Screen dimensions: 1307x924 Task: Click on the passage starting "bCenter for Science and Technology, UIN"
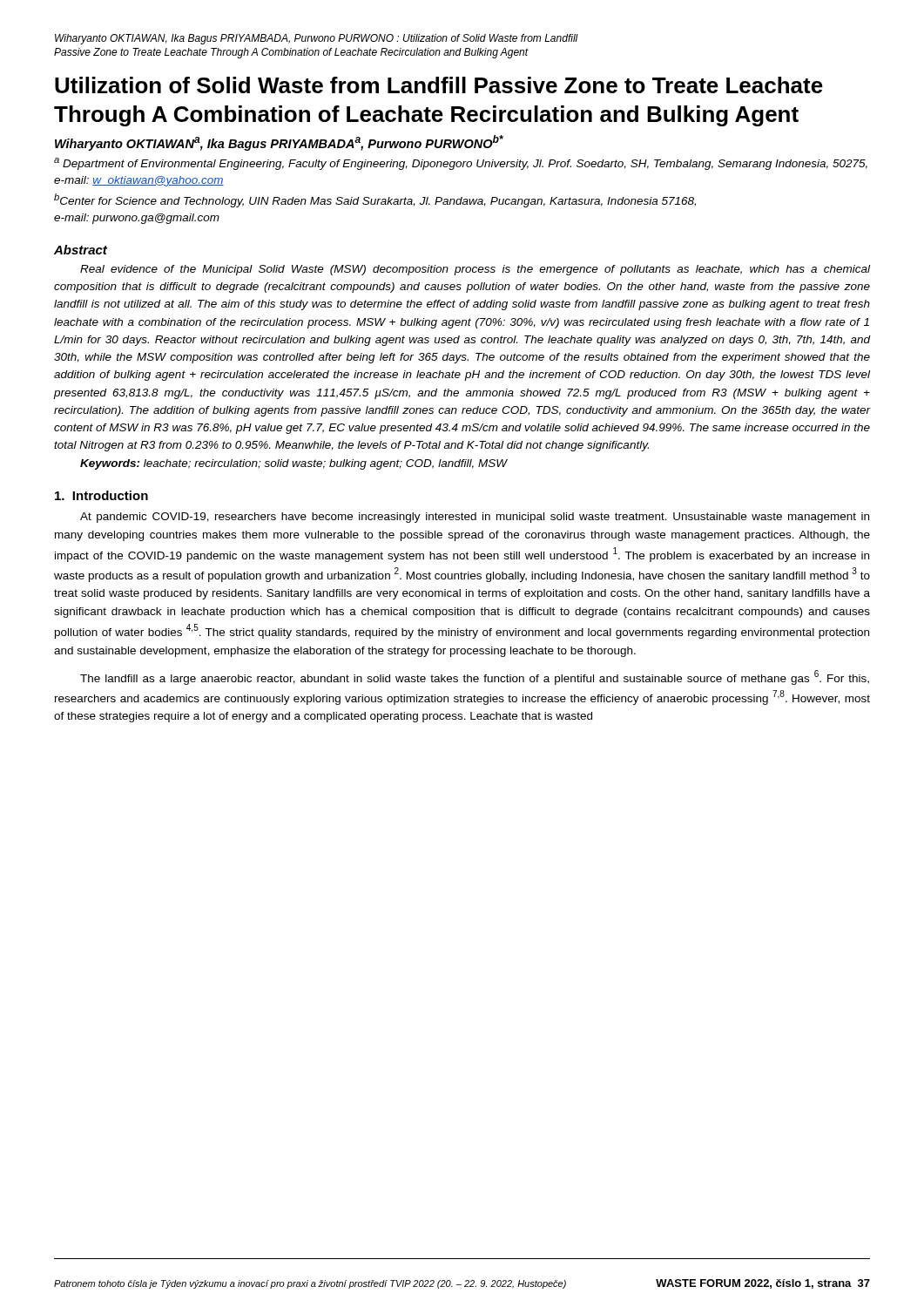[376, 207]
